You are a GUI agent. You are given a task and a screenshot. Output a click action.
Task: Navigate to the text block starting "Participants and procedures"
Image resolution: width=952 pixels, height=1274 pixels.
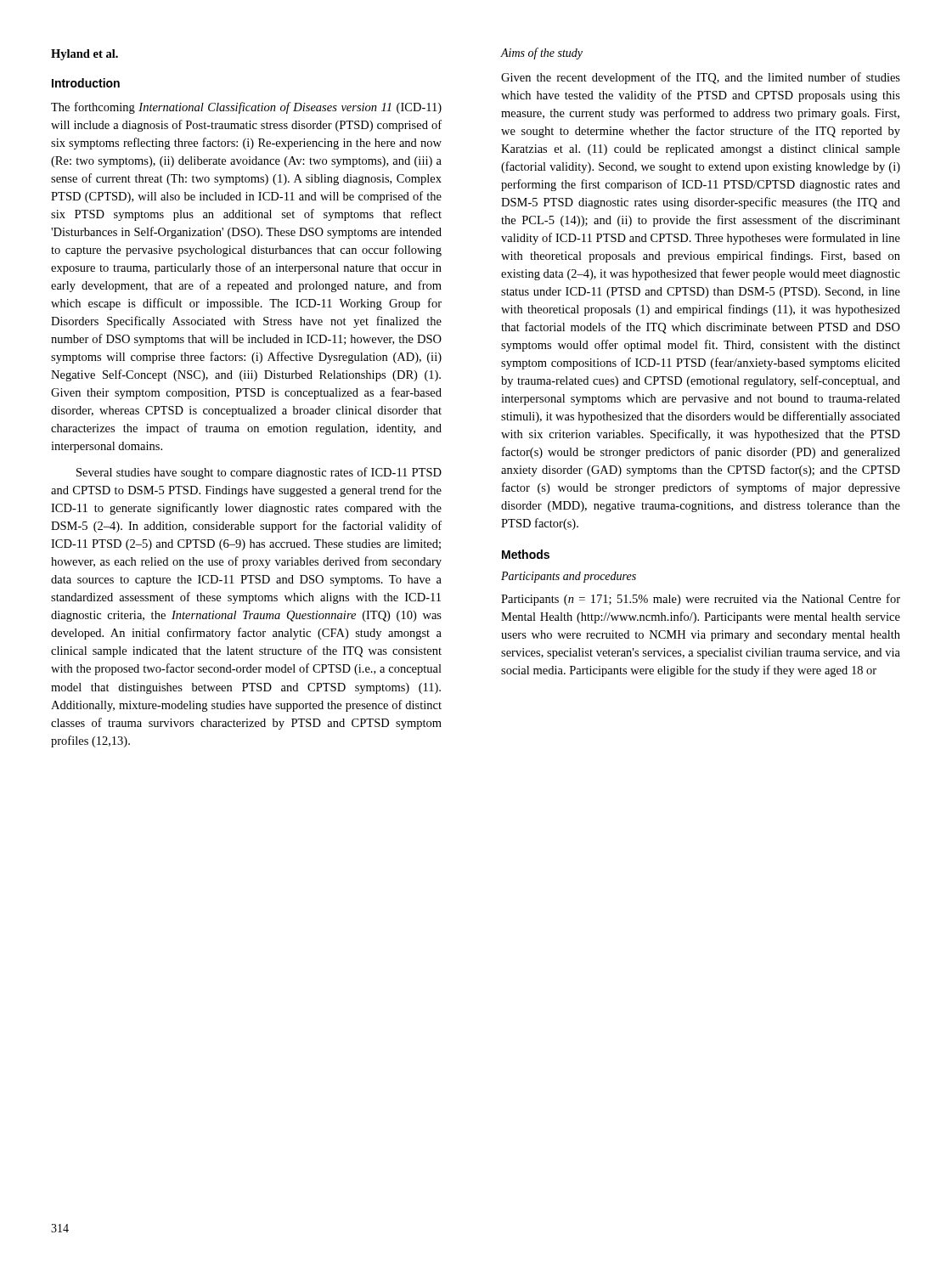pyautogui.click(x=569, y=577)
